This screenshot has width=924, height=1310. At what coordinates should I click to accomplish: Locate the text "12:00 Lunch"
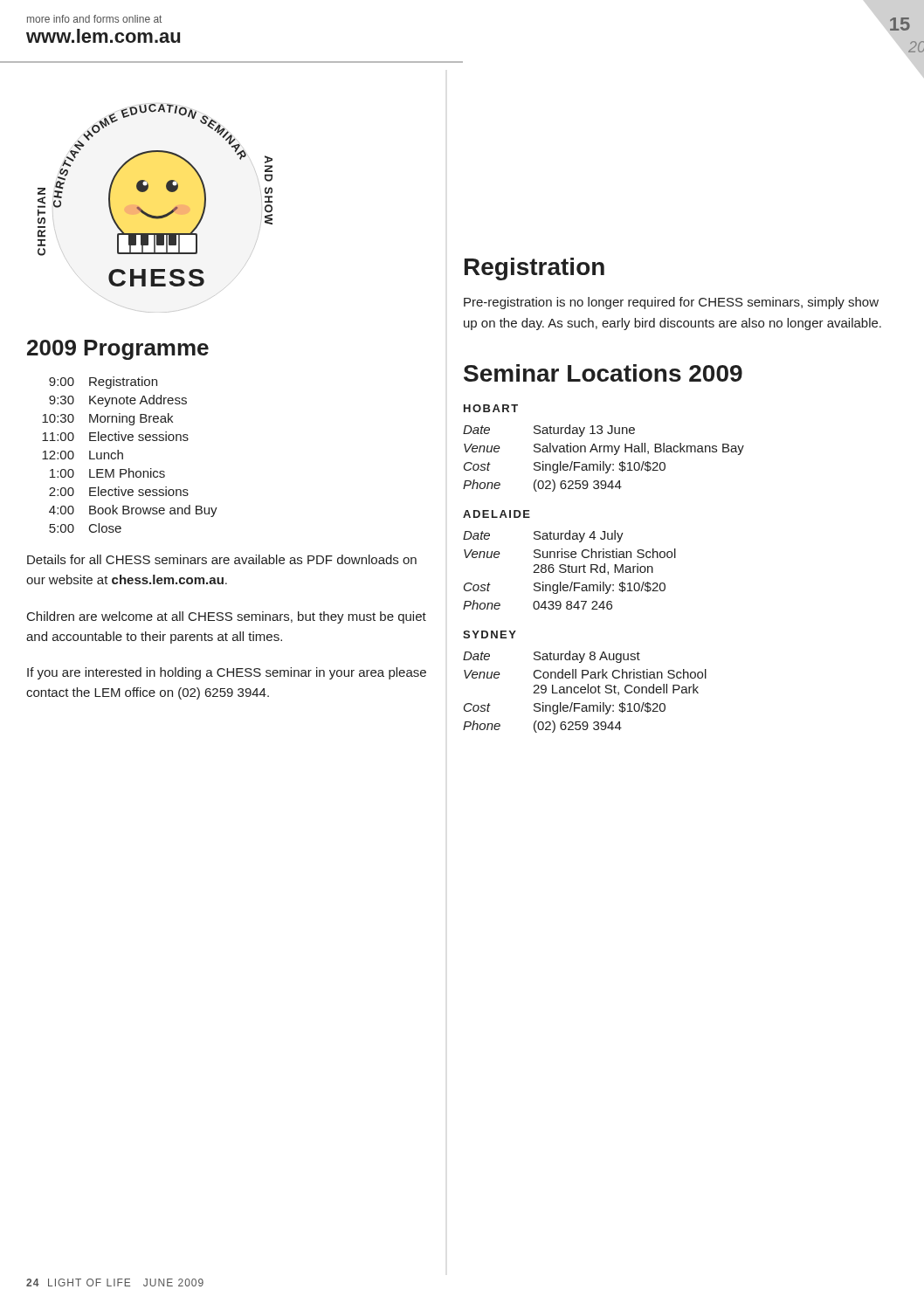point(75,455)
